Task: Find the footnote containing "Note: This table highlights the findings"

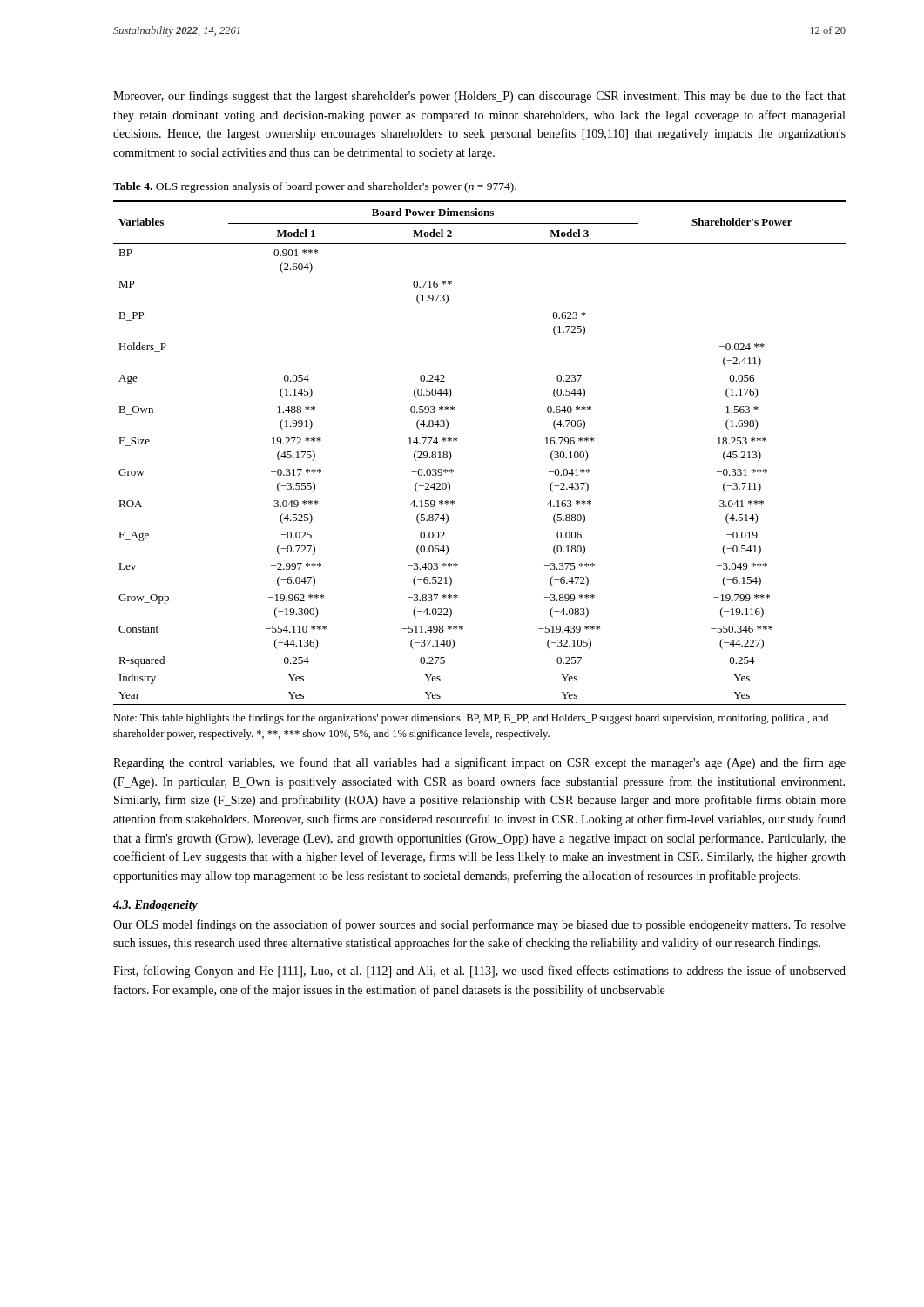Action: pos(471,726)
